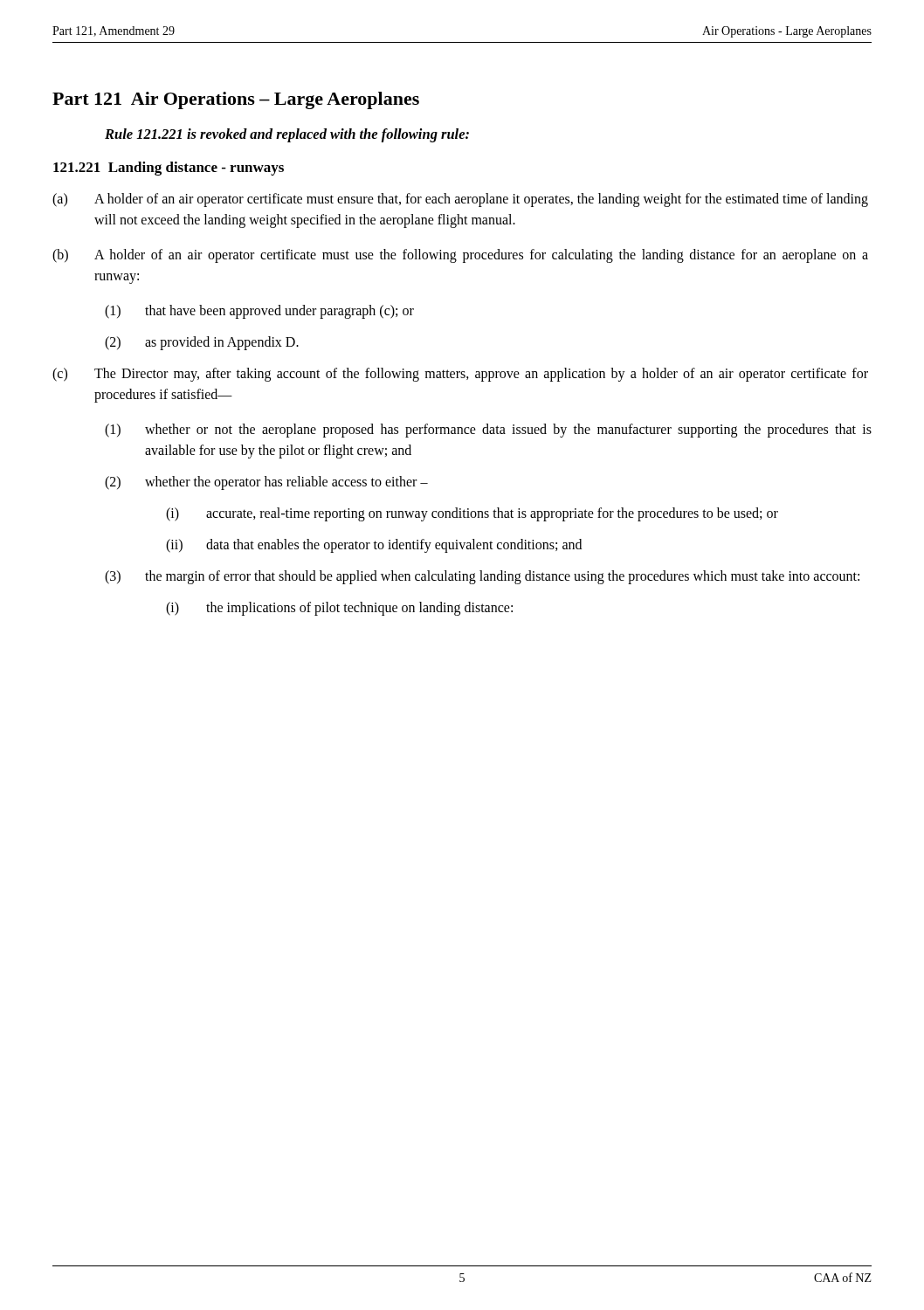Navigate to the passage starting "(1) that have been approved under paragraph (c);"
The height and width of the screenshot is (1310, 924).
tap(259, 312)
